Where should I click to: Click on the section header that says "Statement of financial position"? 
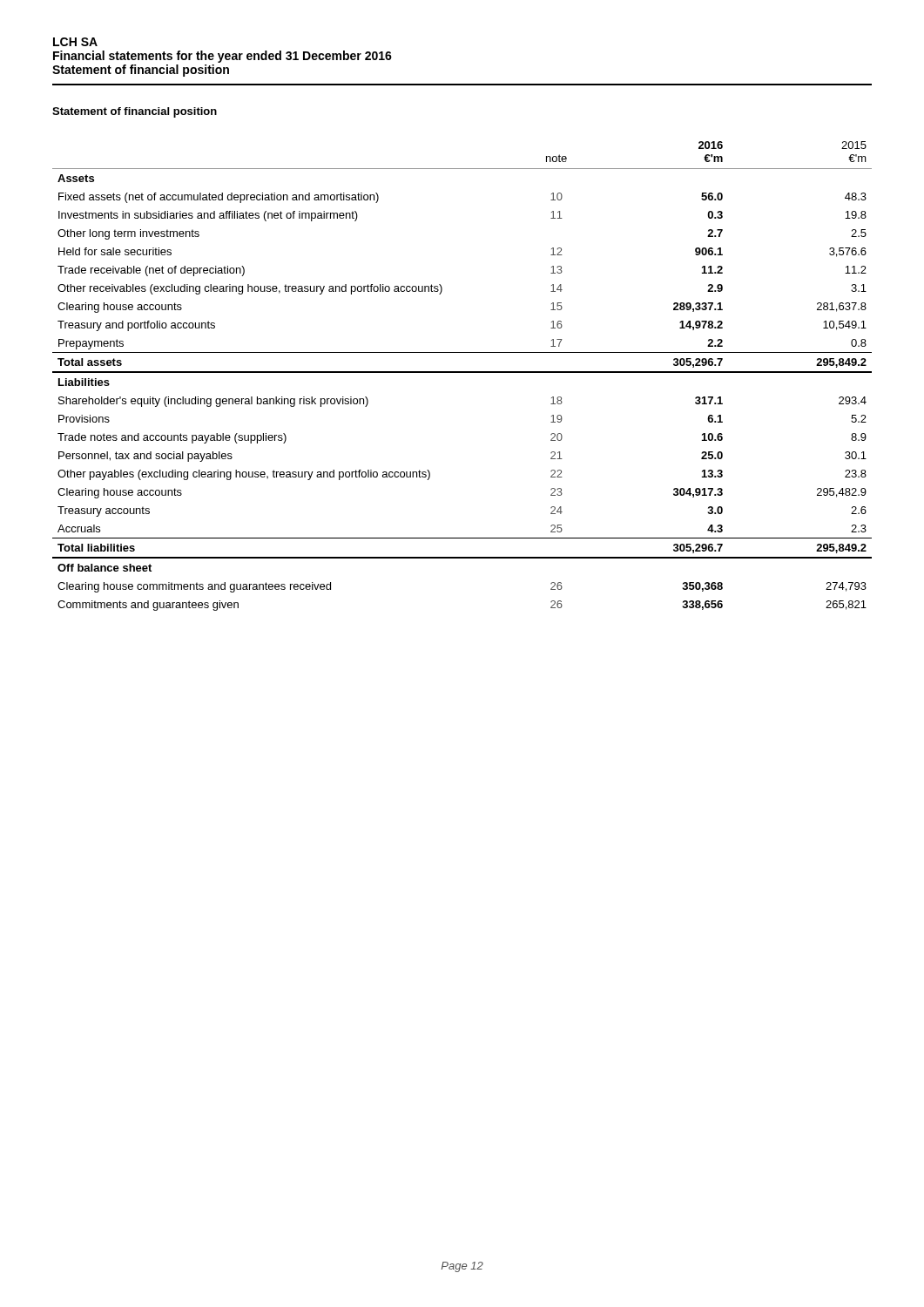[x=135, y=111]
